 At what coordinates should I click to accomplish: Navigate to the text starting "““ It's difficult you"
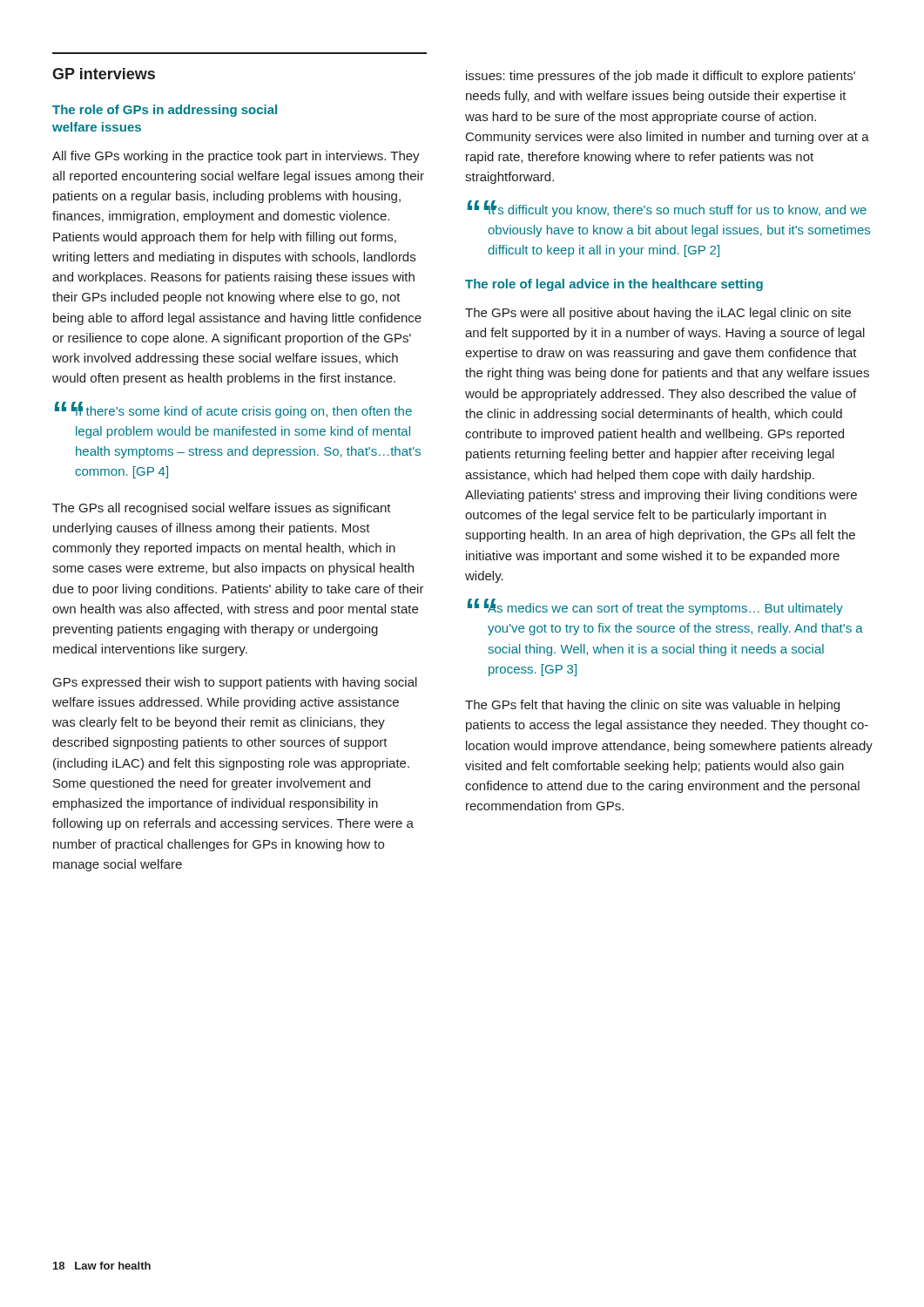point(669,229)
